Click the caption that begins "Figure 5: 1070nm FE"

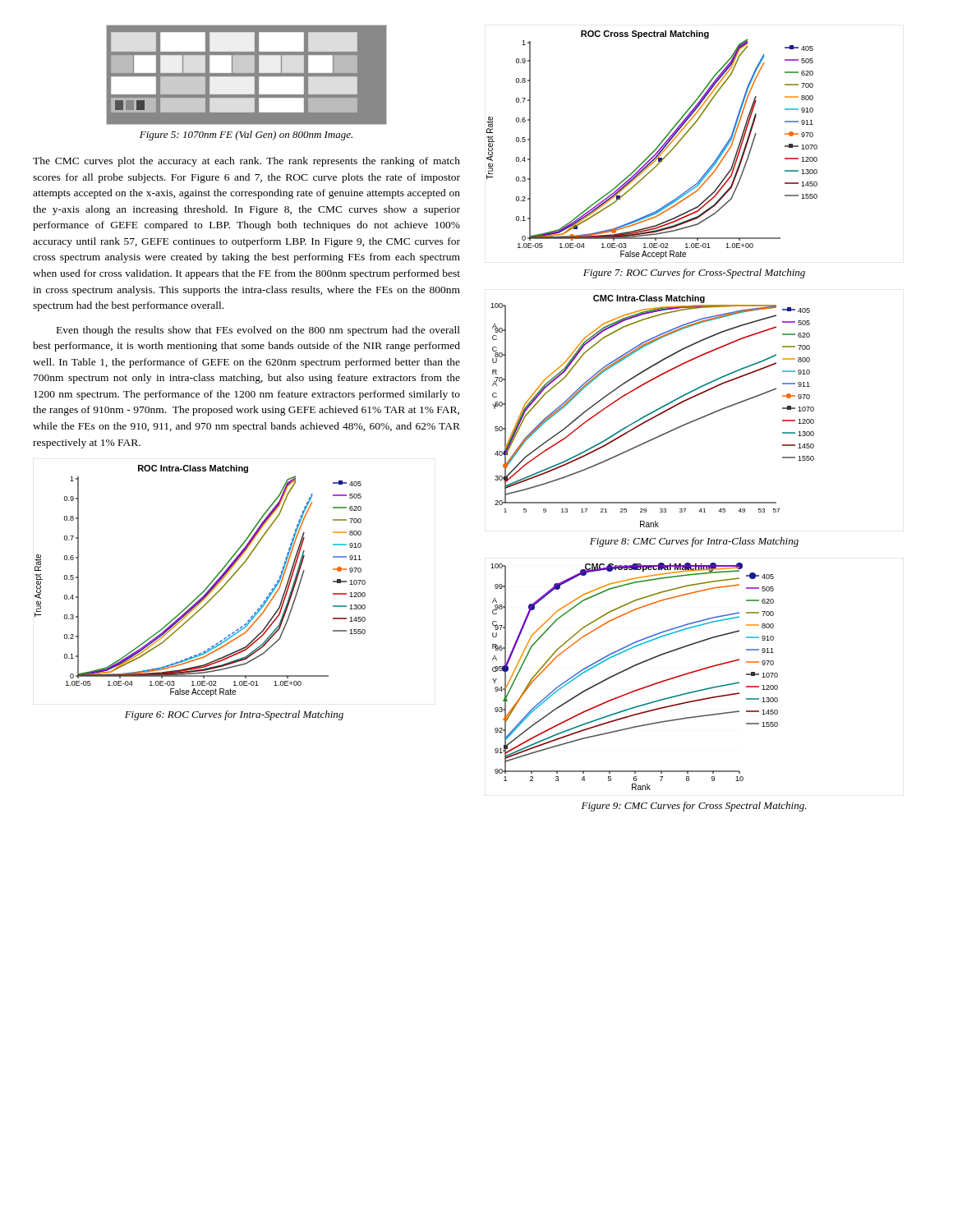246,134
